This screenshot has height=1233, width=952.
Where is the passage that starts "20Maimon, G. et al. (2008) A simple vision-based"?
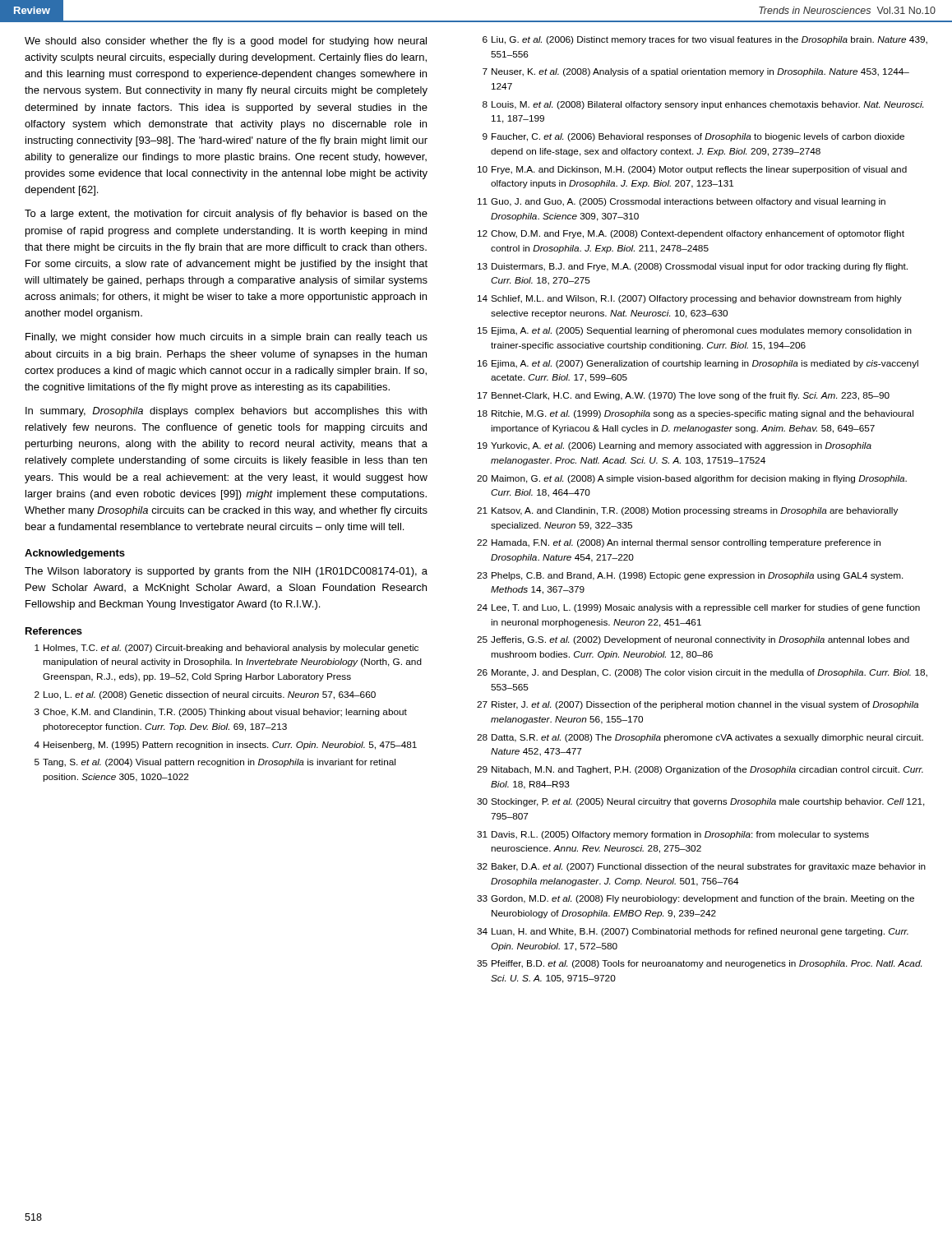pos(701,486)
